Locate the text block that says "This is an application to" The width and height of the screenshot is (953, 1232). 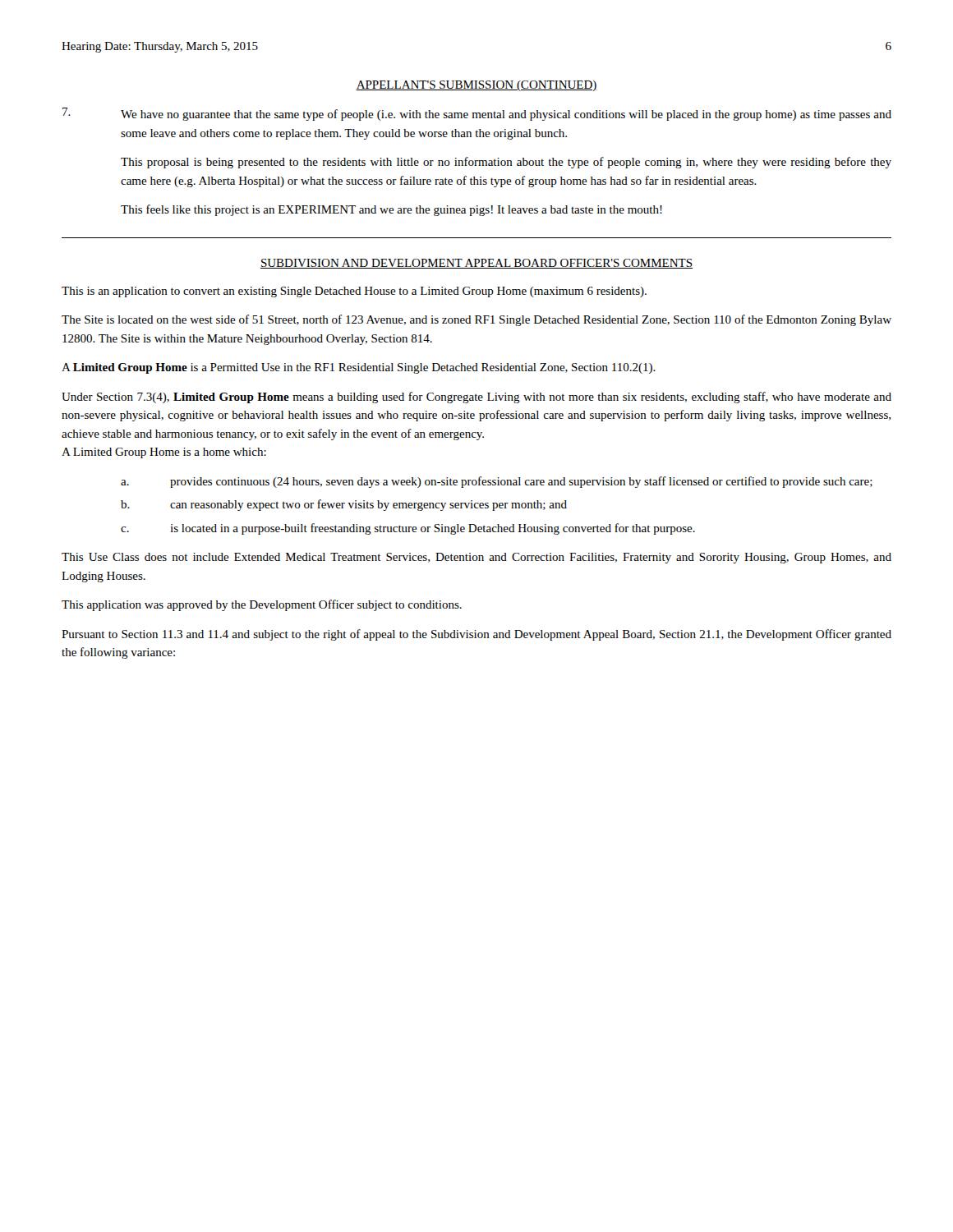476,291
